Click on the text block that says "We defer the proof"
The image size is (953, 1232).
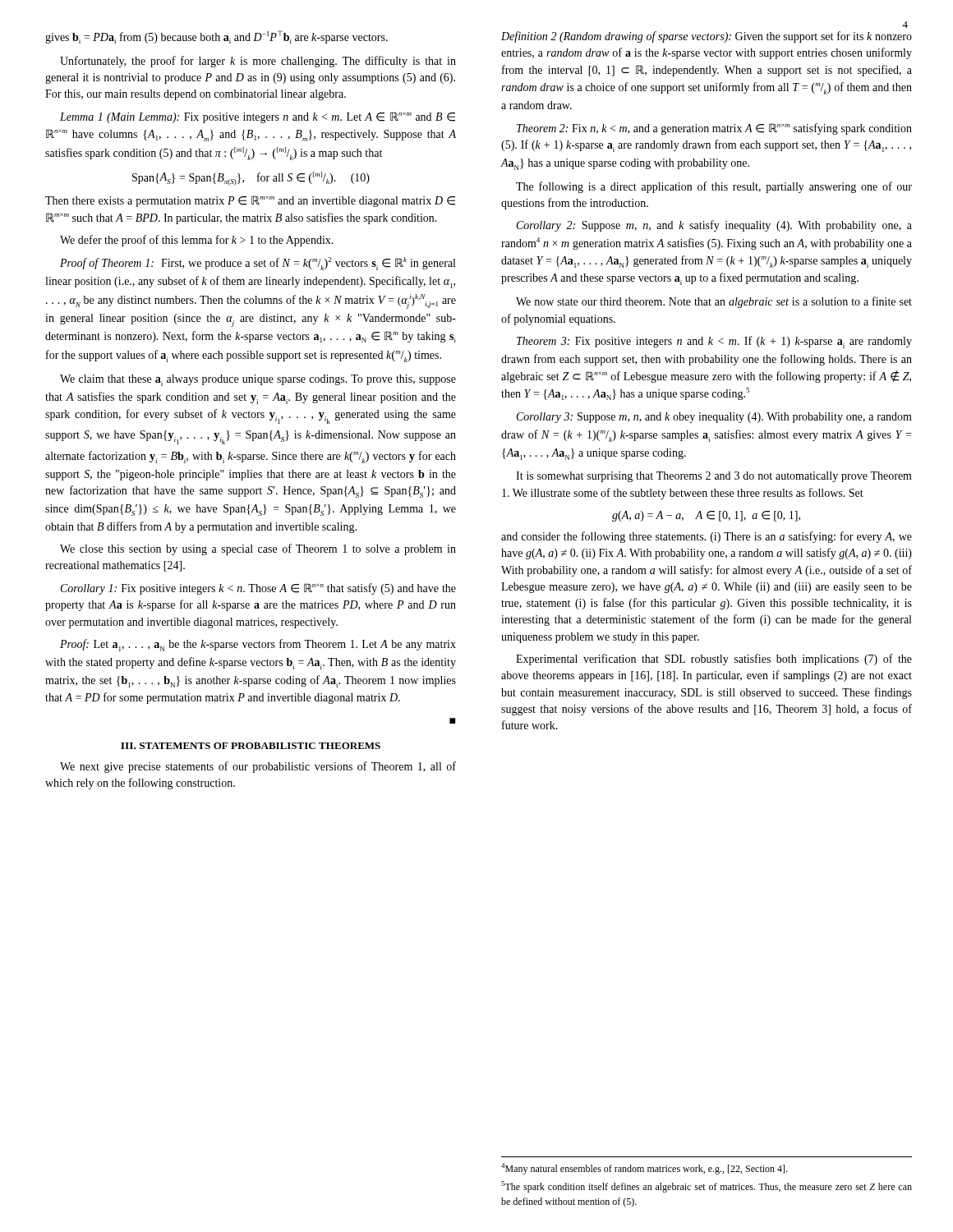click(x=251, y=241)
